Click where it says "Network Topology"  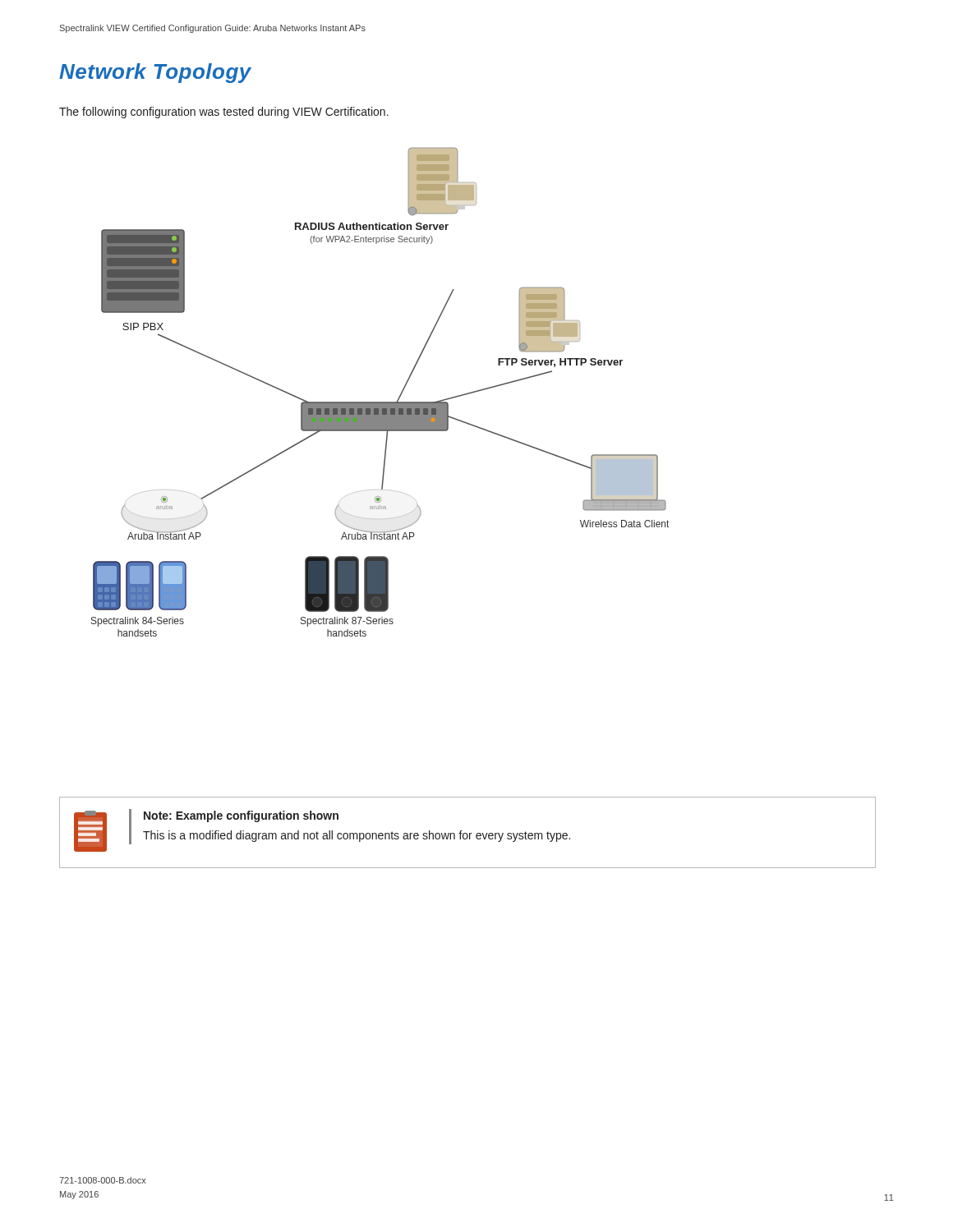(155, 71)
